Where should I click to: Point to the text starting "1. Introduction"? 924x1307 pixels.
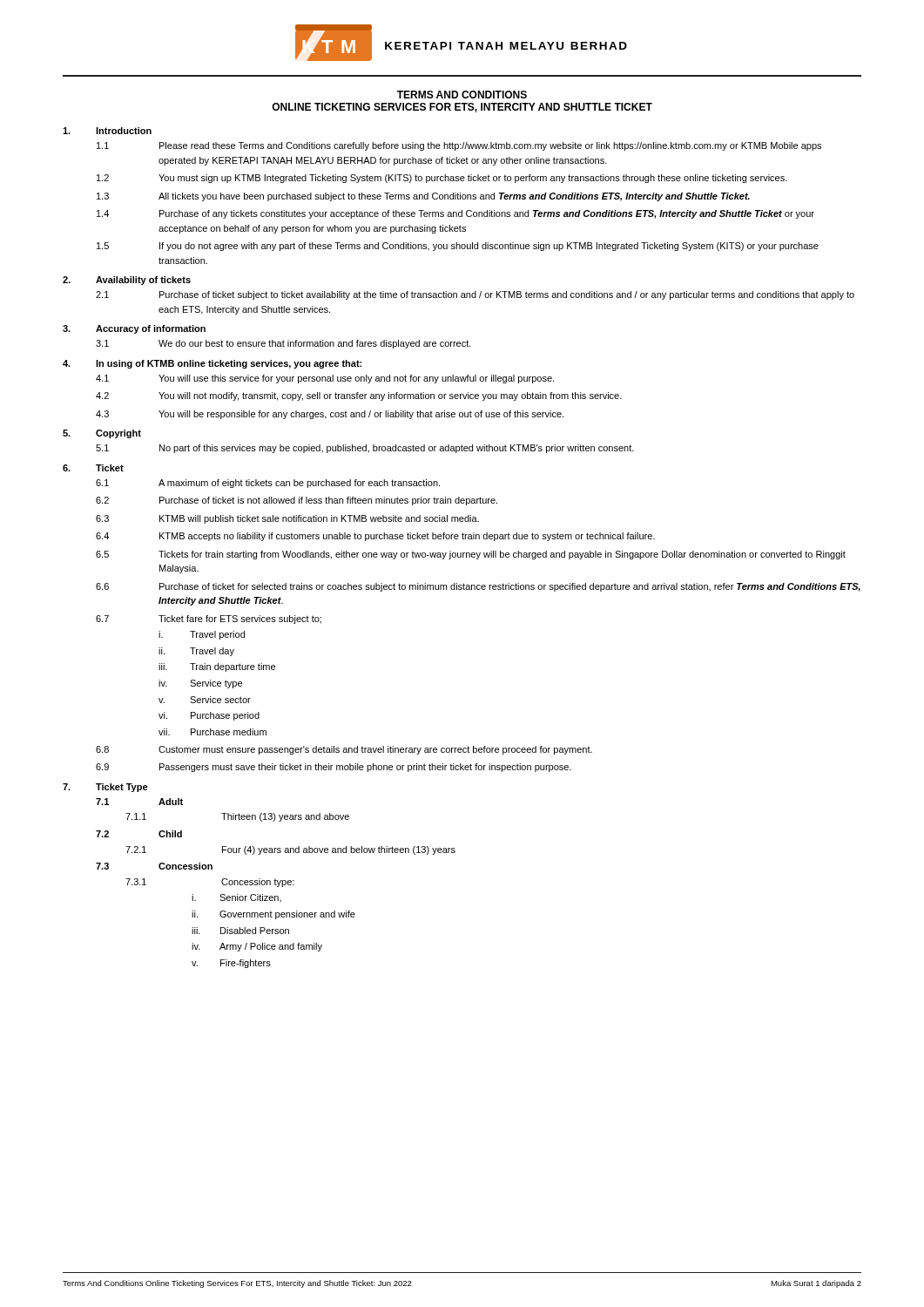pyautogui.click(x=107, y=131)
